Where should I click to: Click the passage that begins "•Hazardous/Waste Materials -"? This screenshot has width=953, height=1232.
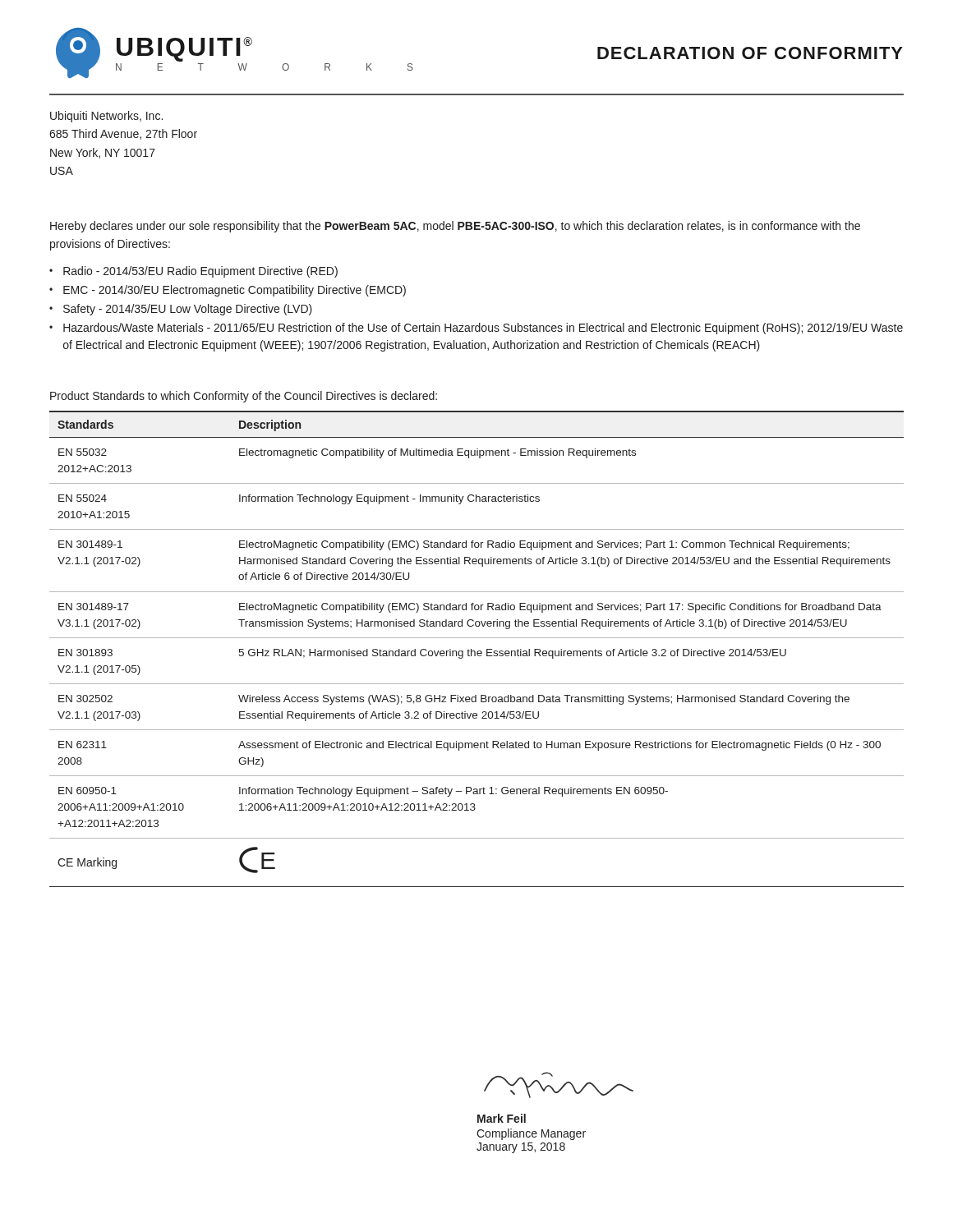point(476,337)
